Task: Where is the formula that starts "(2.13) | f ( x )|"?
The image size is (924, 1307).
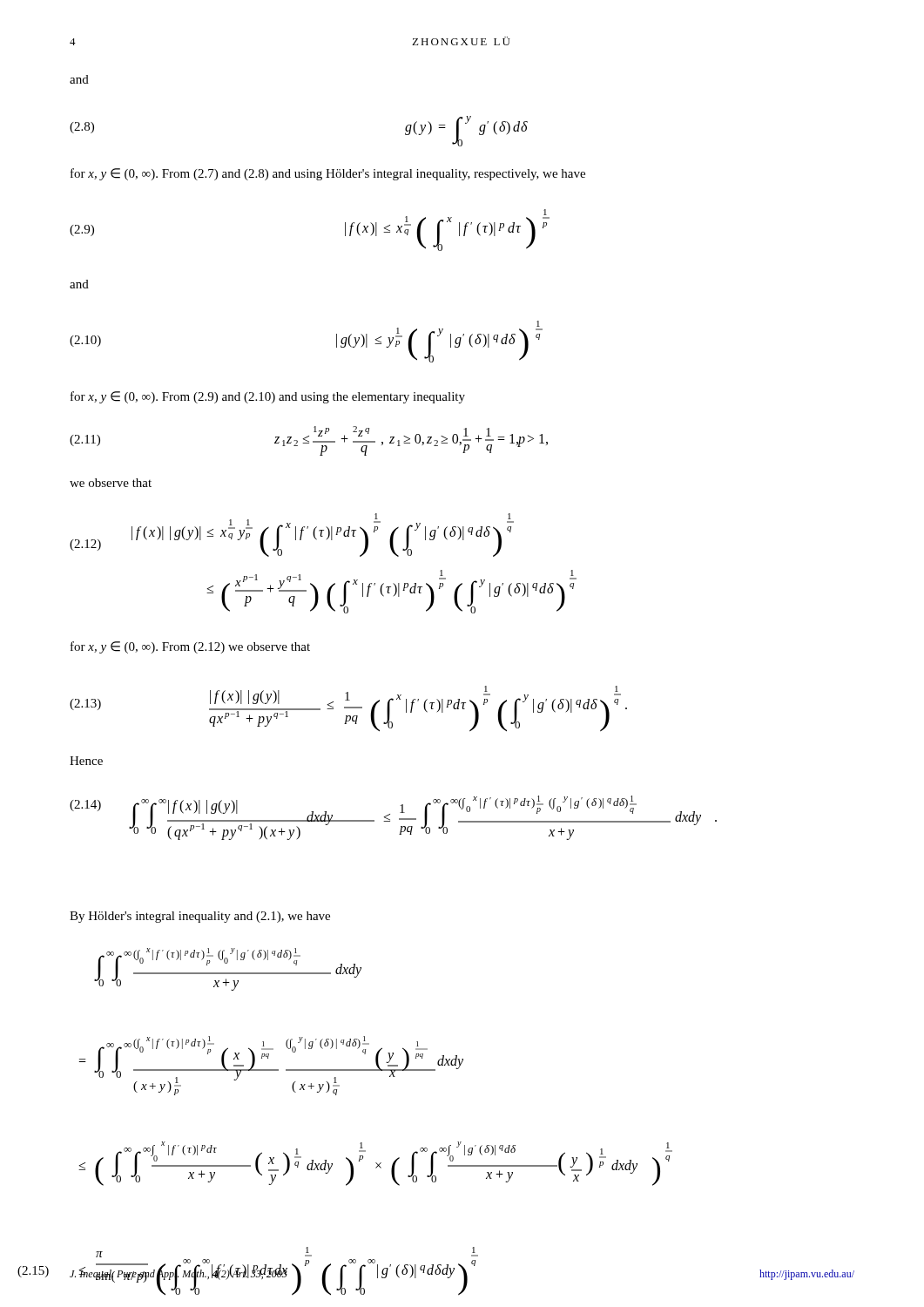Action: (x=462, y=704)
